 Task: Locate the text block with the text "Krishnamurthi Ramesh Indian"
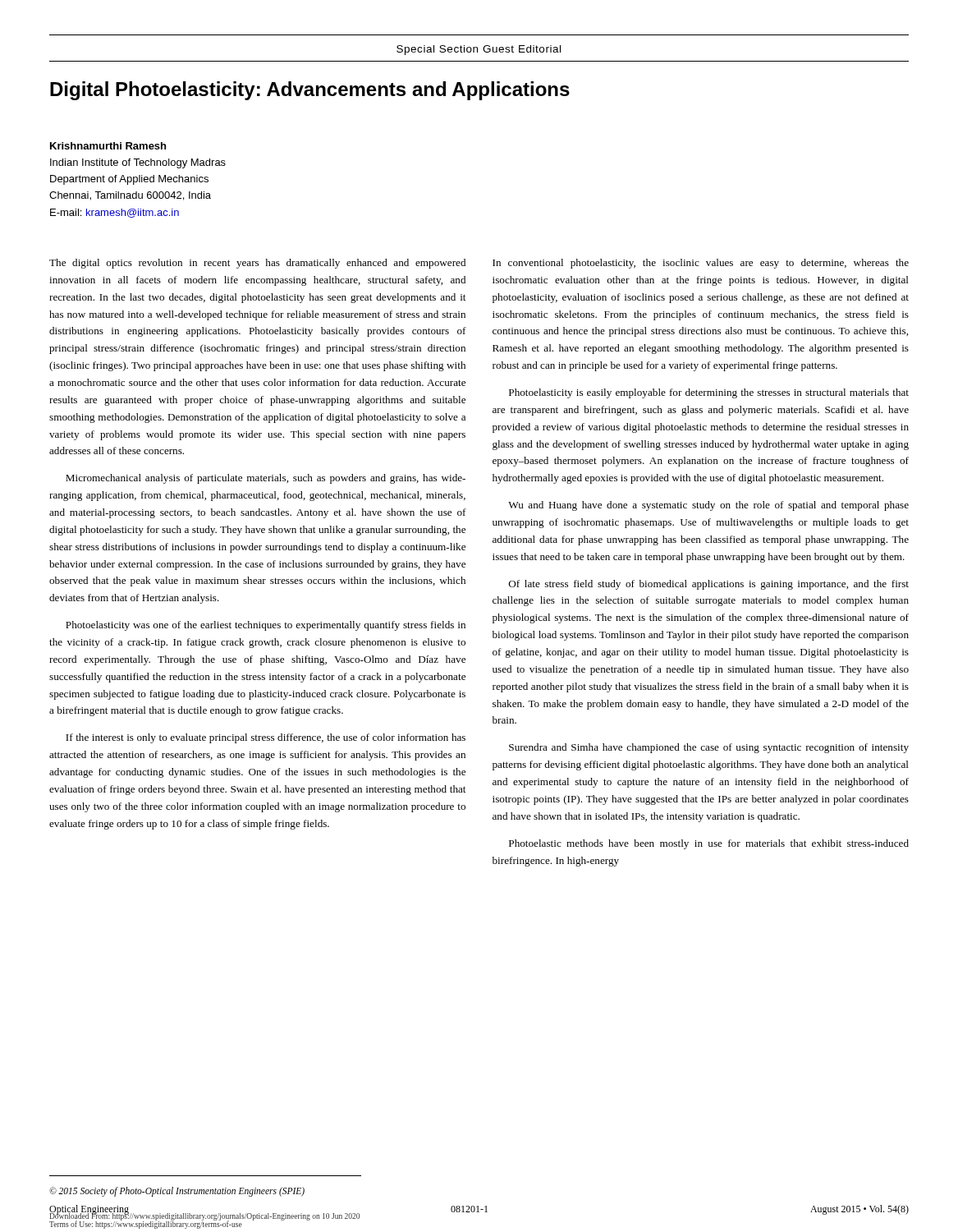[x=108, y=146]
